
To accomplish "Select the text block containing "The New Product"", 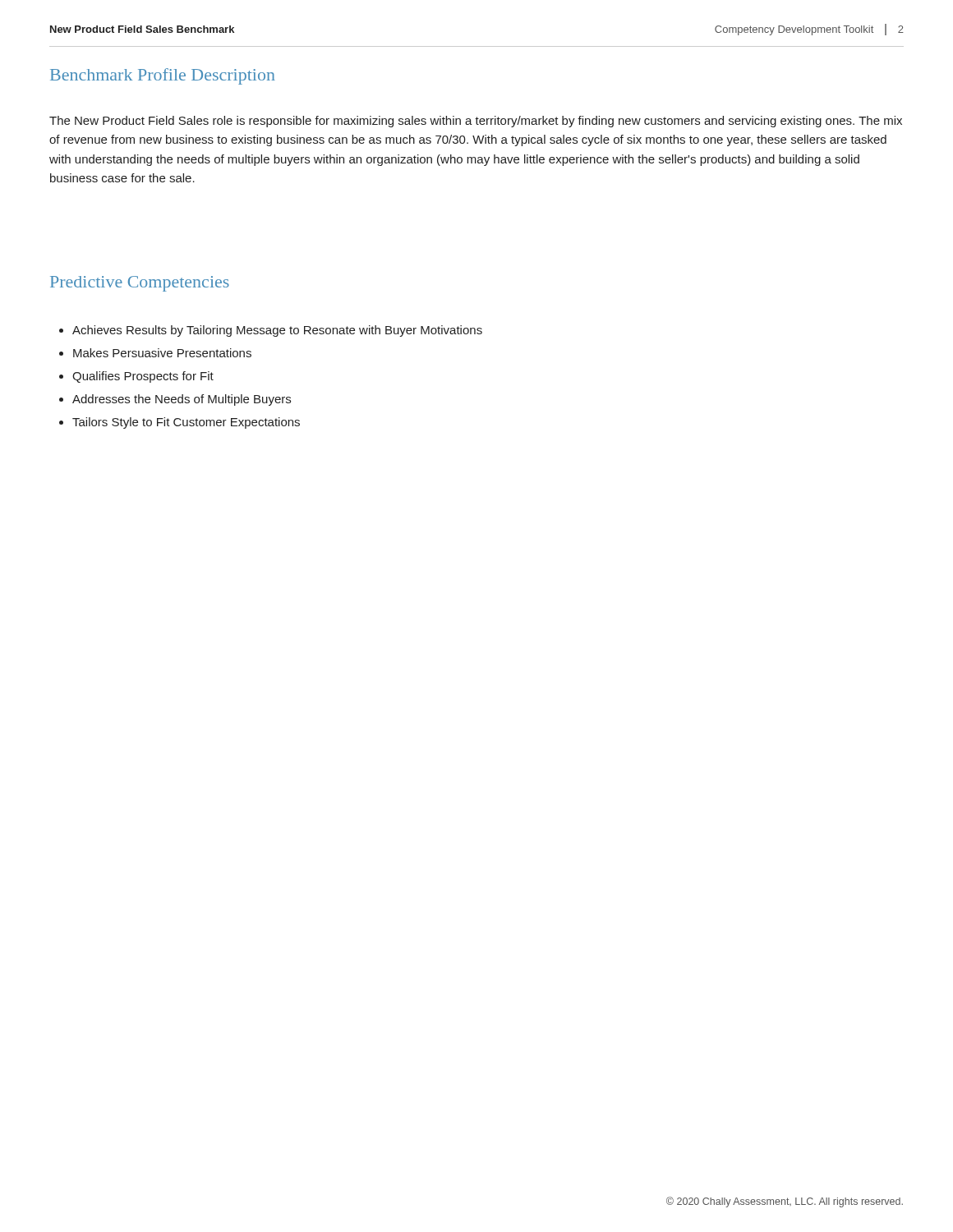I will 476,149.
